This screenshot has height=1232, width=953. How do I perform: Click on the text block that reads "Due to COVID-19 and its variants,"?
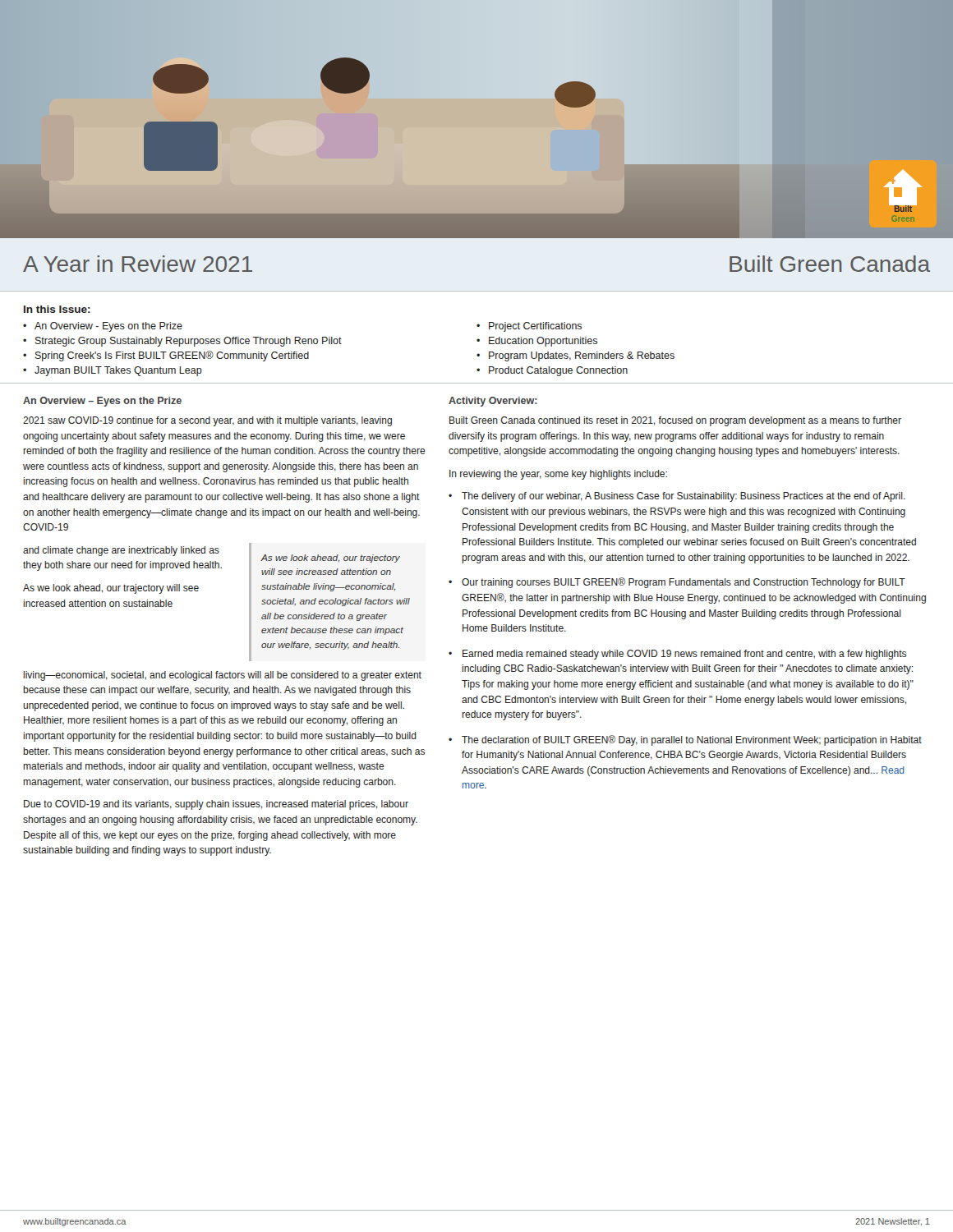coord(220,827)
